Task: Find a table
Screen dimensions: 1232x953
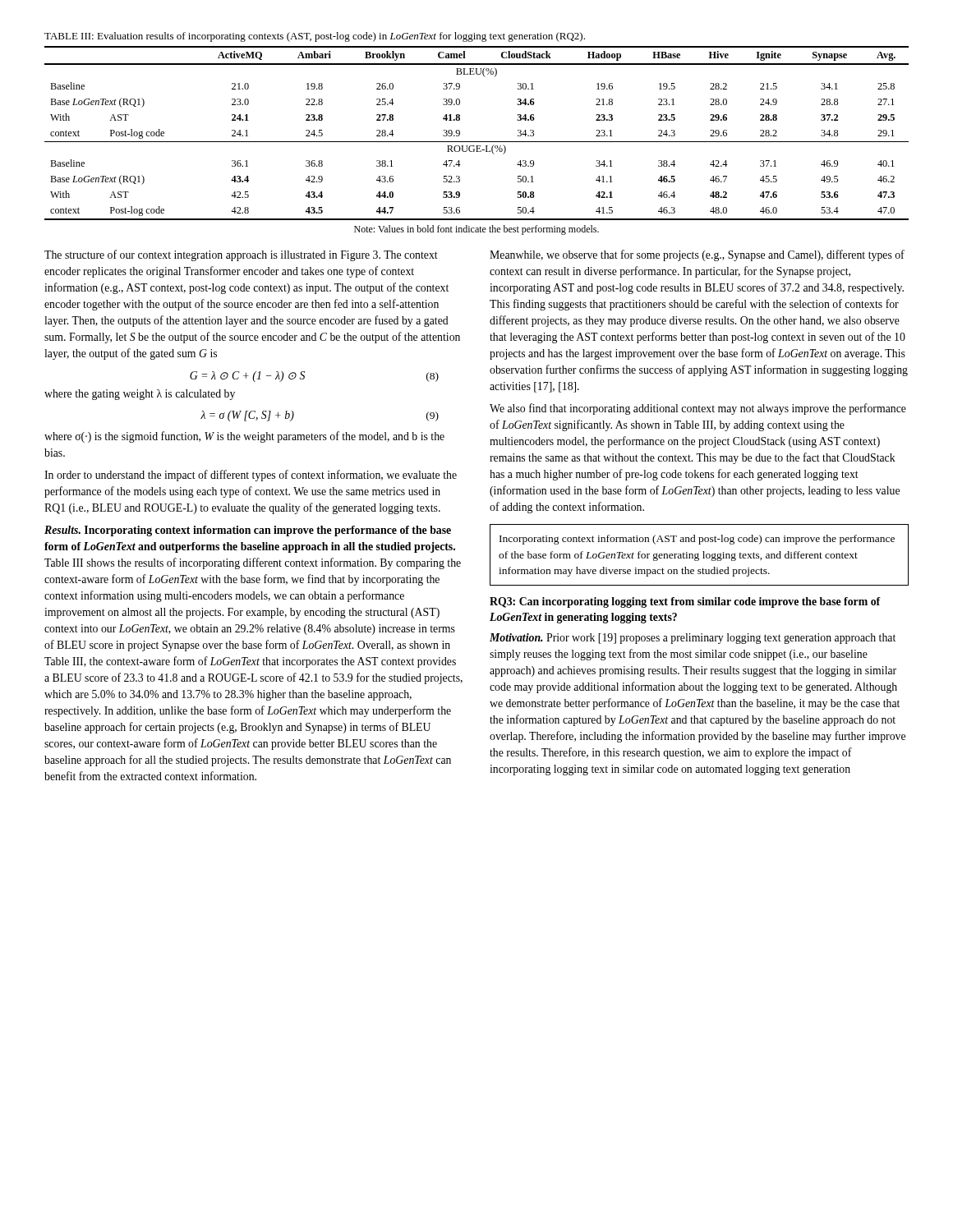Action: [x=476, y=133]
